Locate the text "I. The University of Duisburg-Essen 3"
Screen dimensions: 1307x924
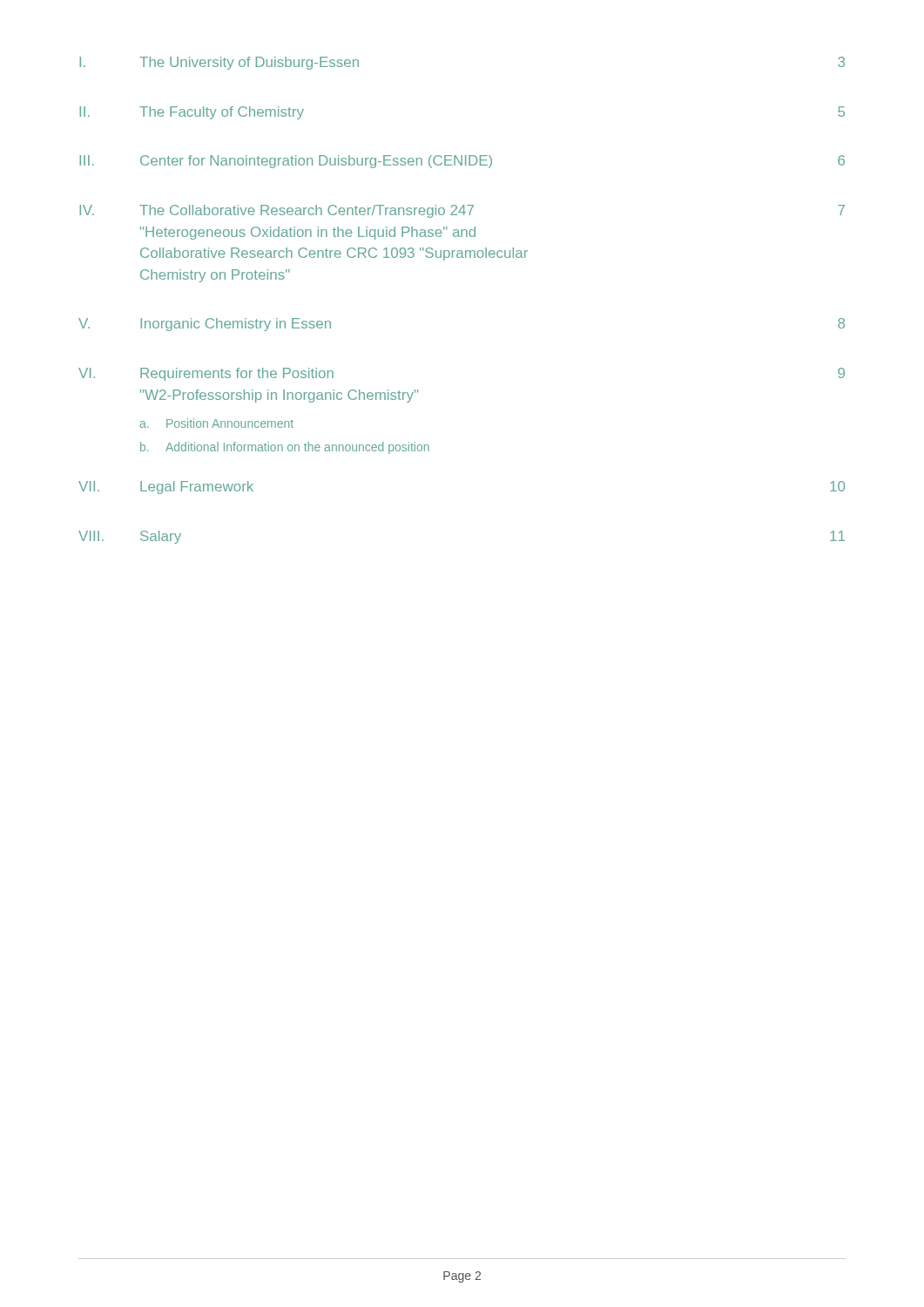click(x=80, y=63)
